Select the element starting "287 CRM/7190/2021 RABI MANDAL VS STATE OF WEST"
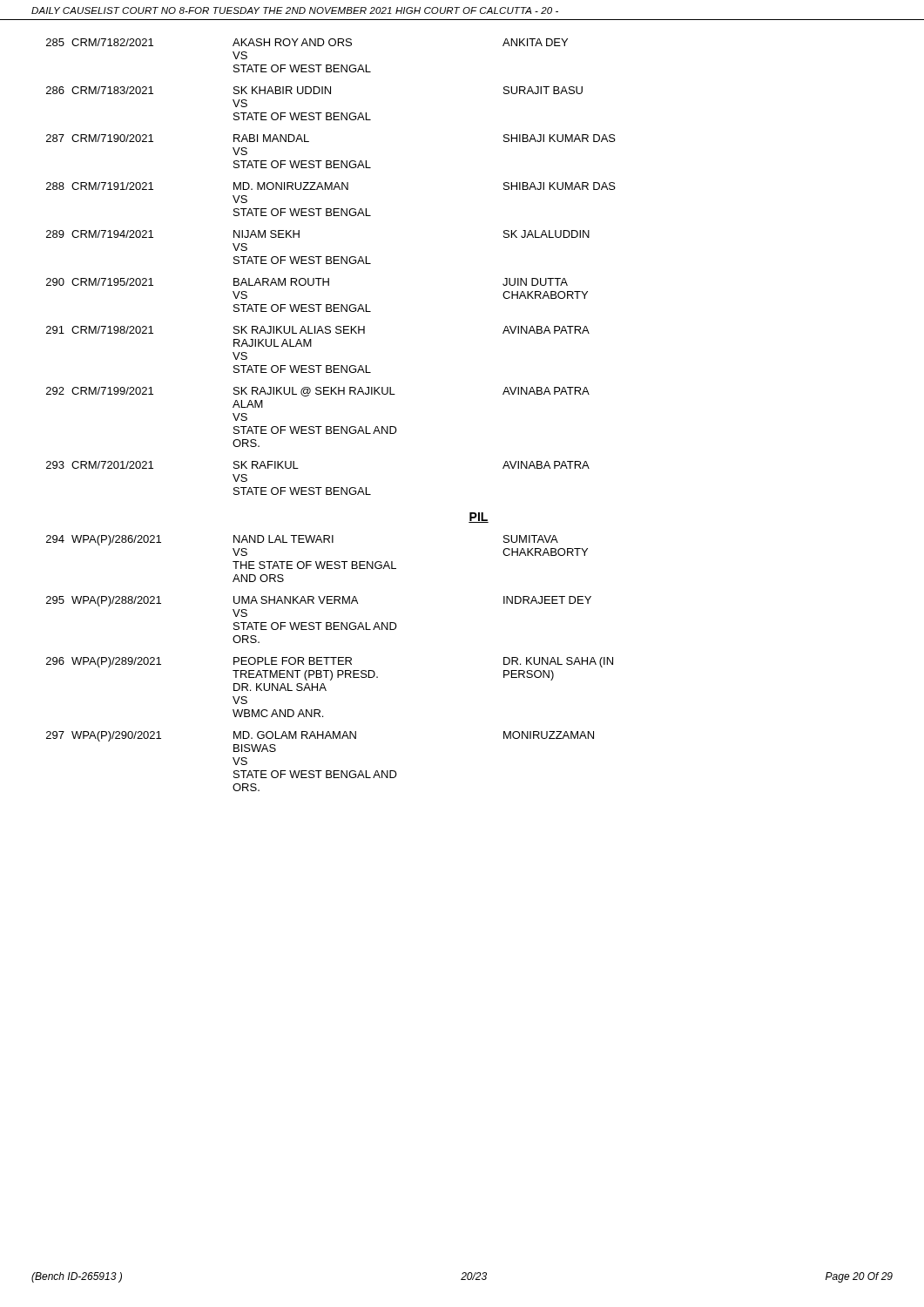924x1307 pixels. tap(103, 138)
